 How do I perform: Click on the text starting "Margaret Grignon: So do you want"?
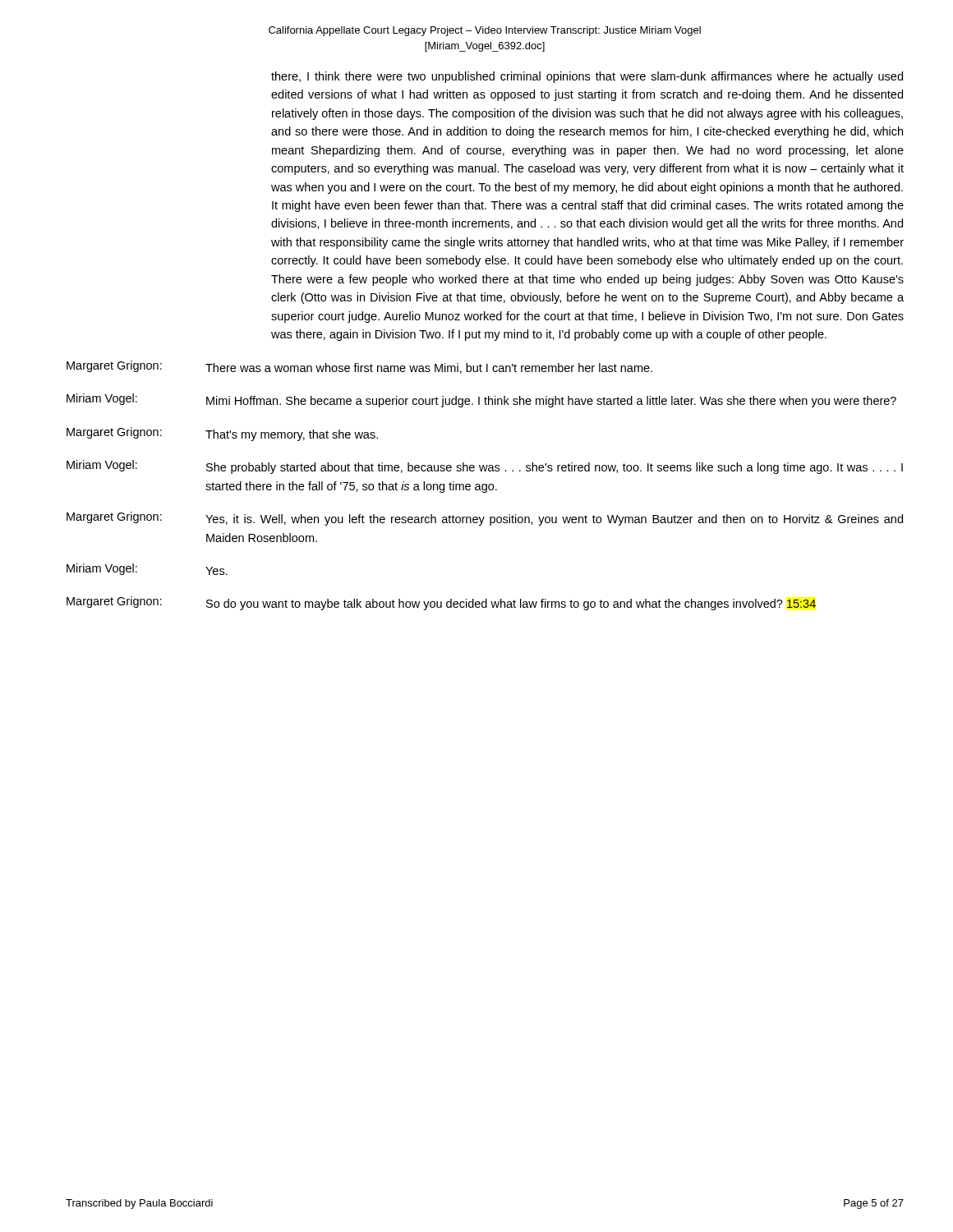tap(485, 604)
